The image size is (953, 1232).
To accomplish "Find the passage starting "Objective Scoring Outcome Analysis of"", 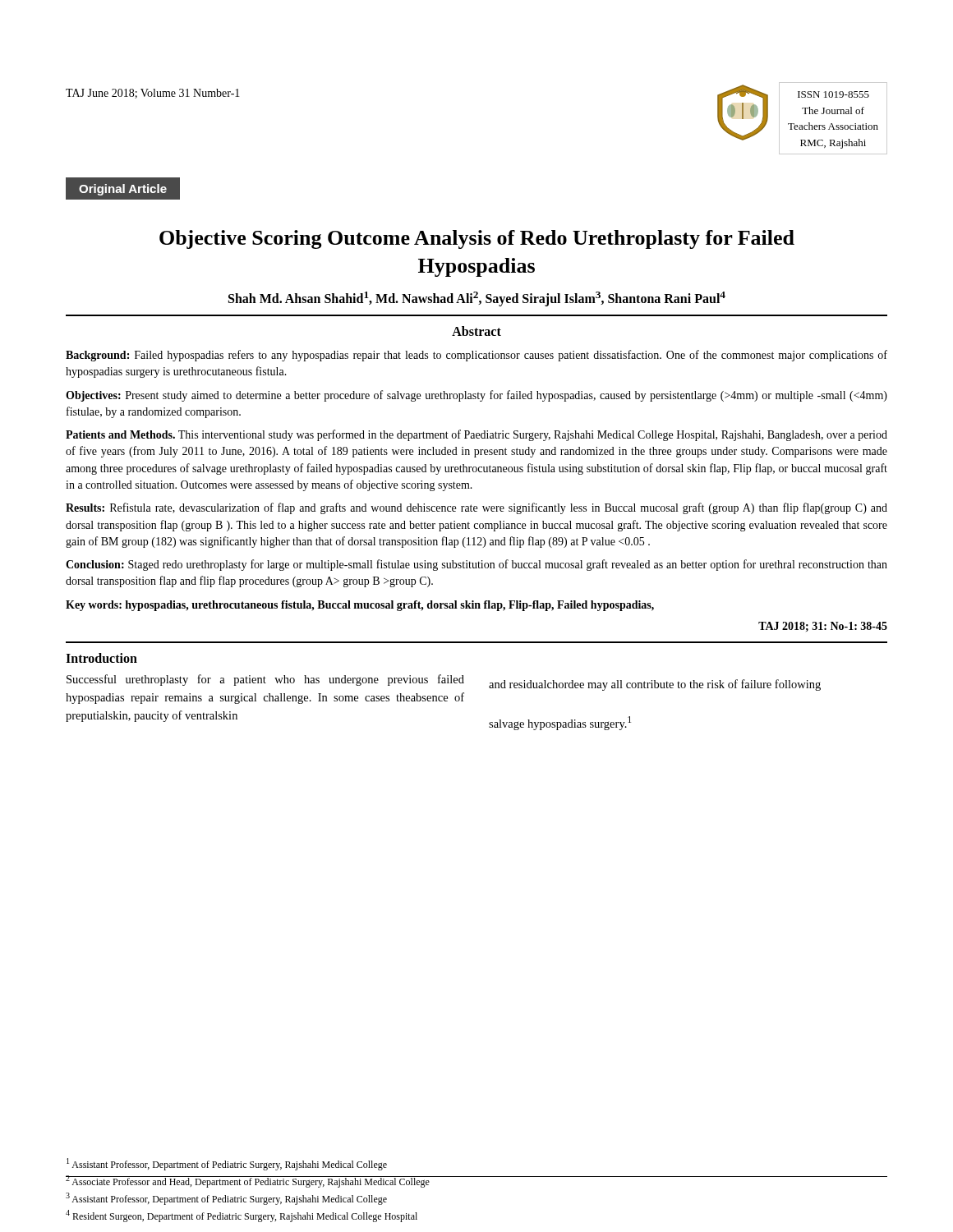I will pos(476,252).
